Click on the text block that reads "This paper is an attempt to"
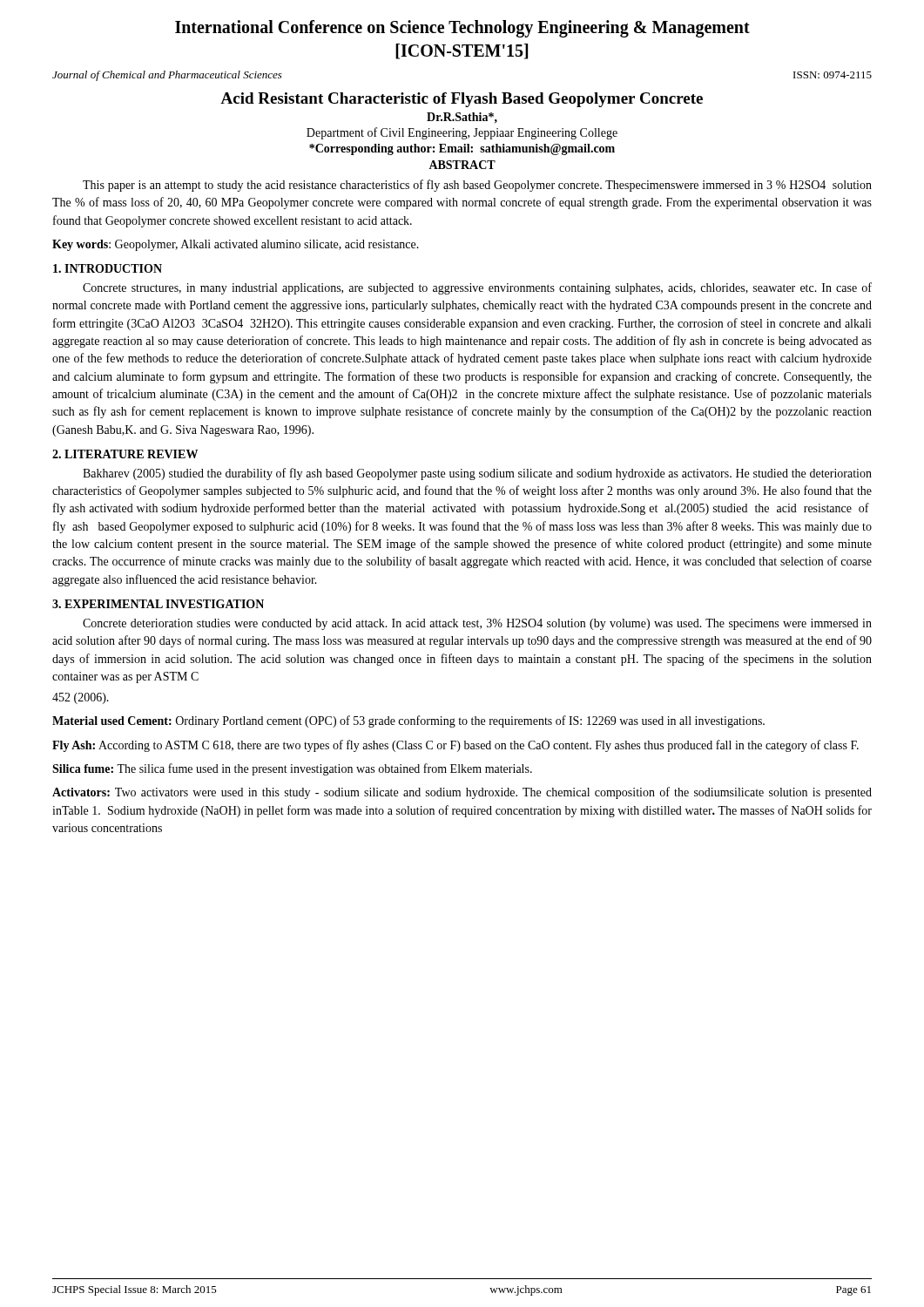The width and height of the screenshot is (924, 1307). tap(462, 203)
